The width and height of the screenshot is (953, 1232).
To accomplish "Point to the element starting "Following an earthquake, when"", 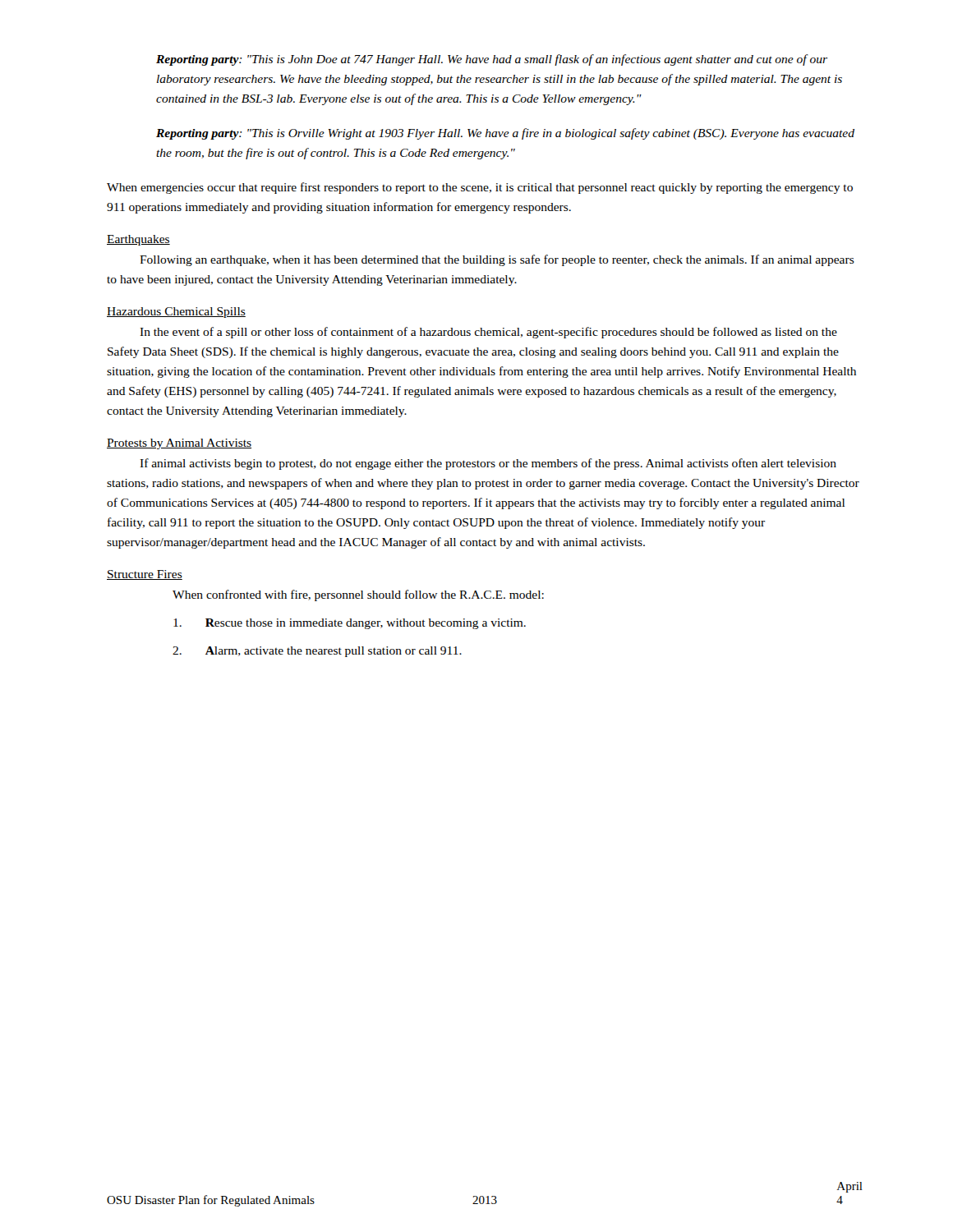I will (485, 270).
